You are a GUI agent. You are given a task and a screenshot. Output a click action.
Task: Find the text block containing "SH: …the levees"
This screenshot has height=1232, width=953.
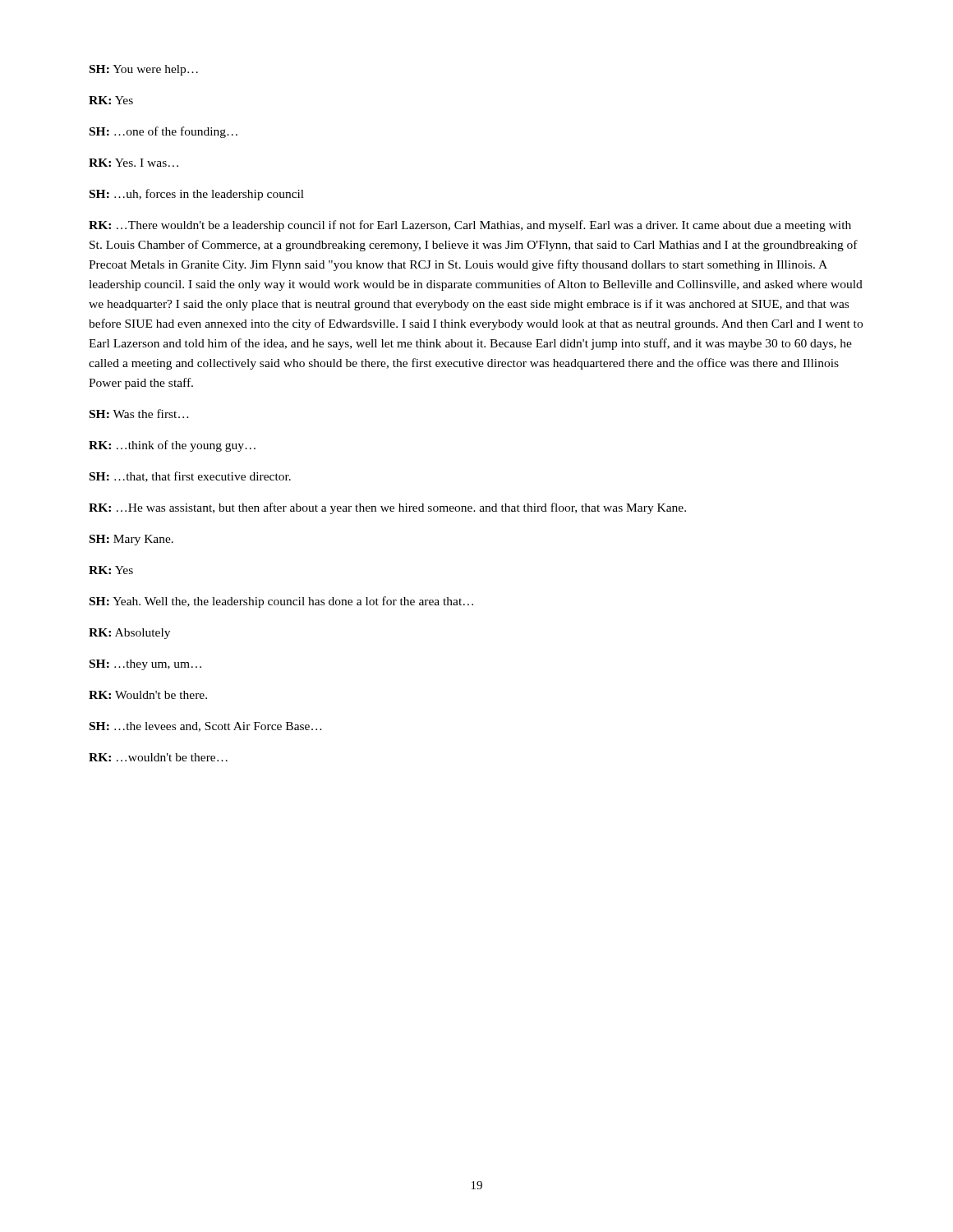(x=206, y=726)
